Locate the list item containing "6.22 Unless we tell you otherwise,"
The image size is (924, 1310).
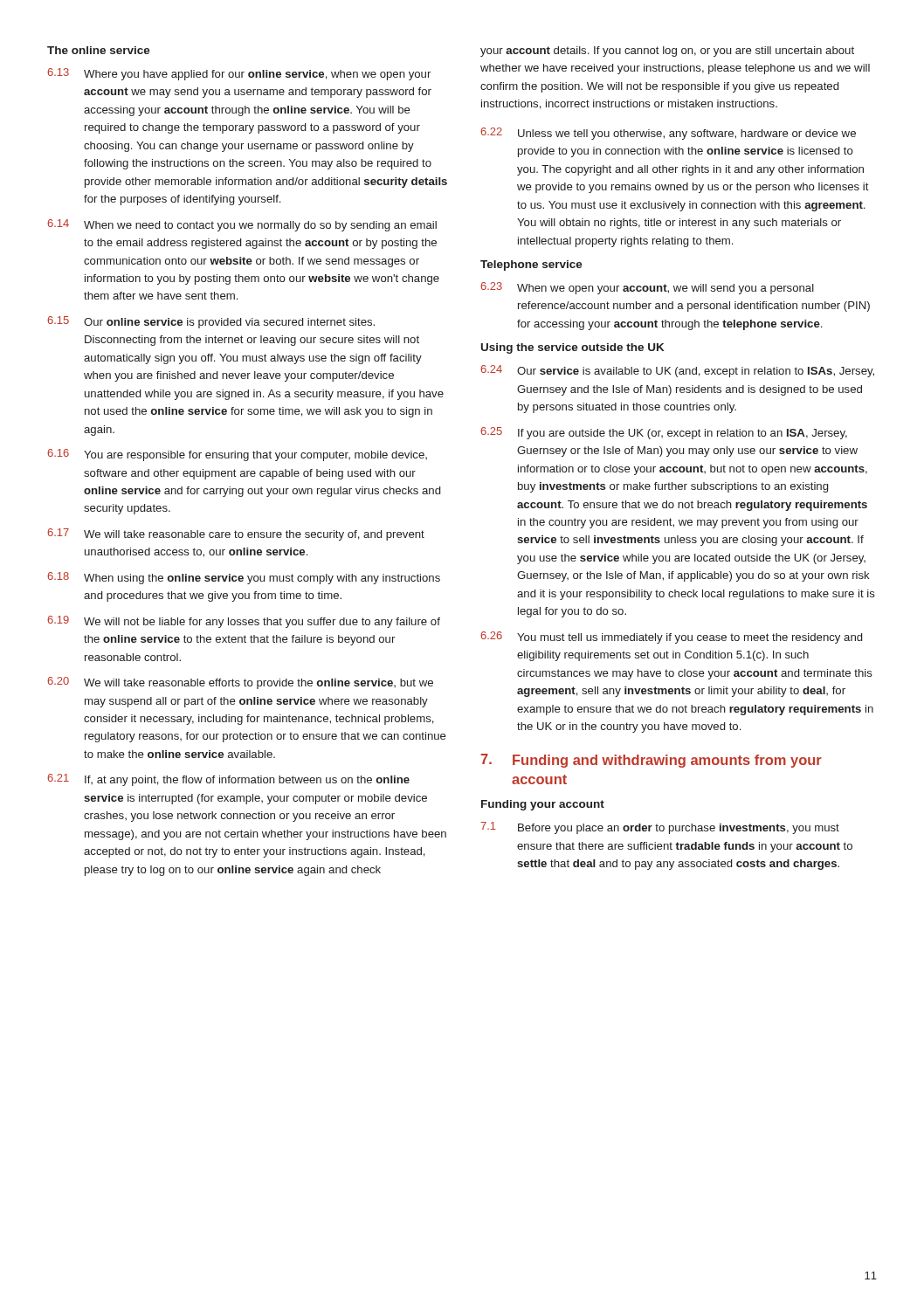tap(679, 187)
